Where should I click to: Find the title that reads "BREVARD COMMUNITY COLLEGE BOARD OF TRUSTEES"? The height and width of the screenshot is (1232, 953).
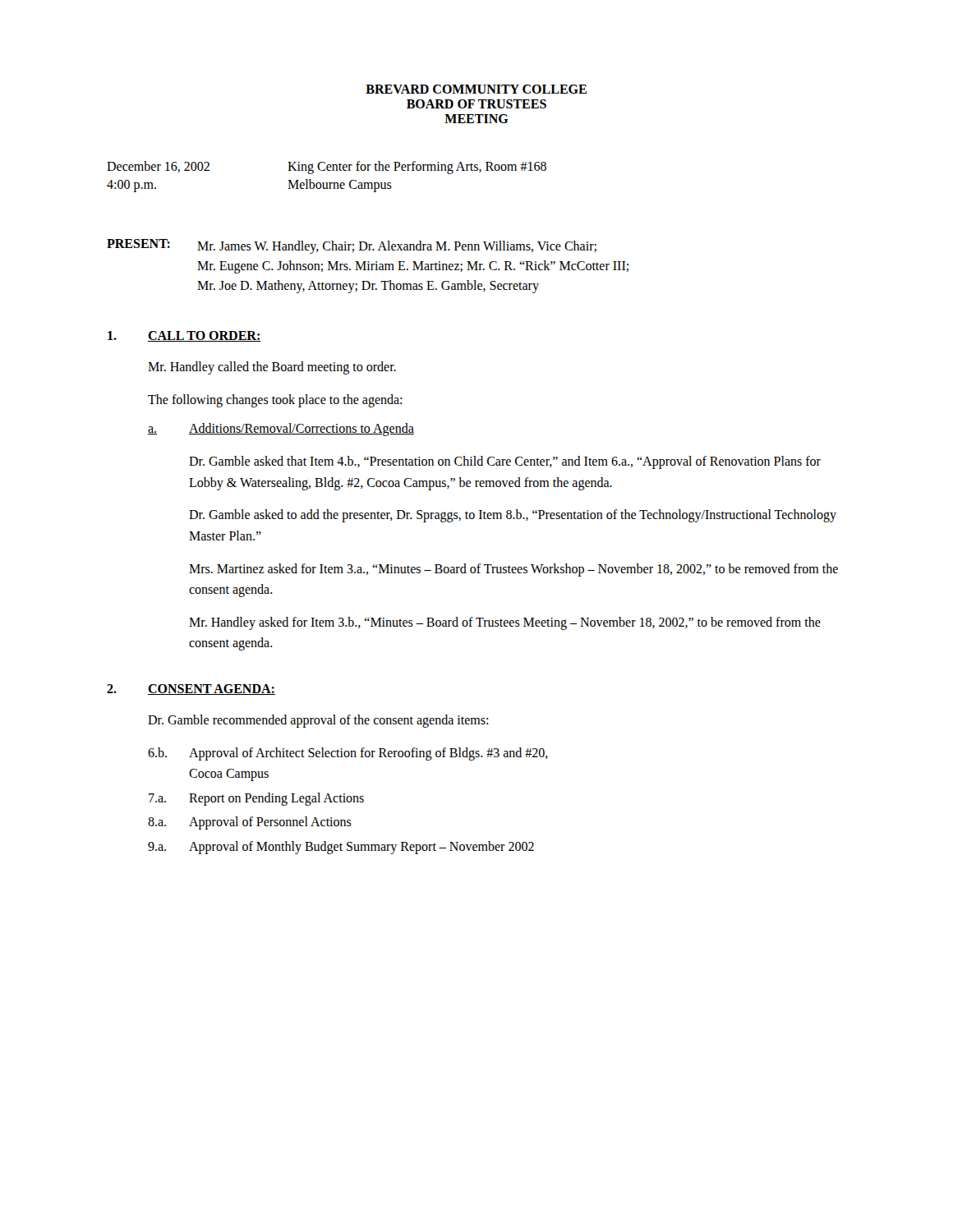pyautogui.click(x=476, y=104)
